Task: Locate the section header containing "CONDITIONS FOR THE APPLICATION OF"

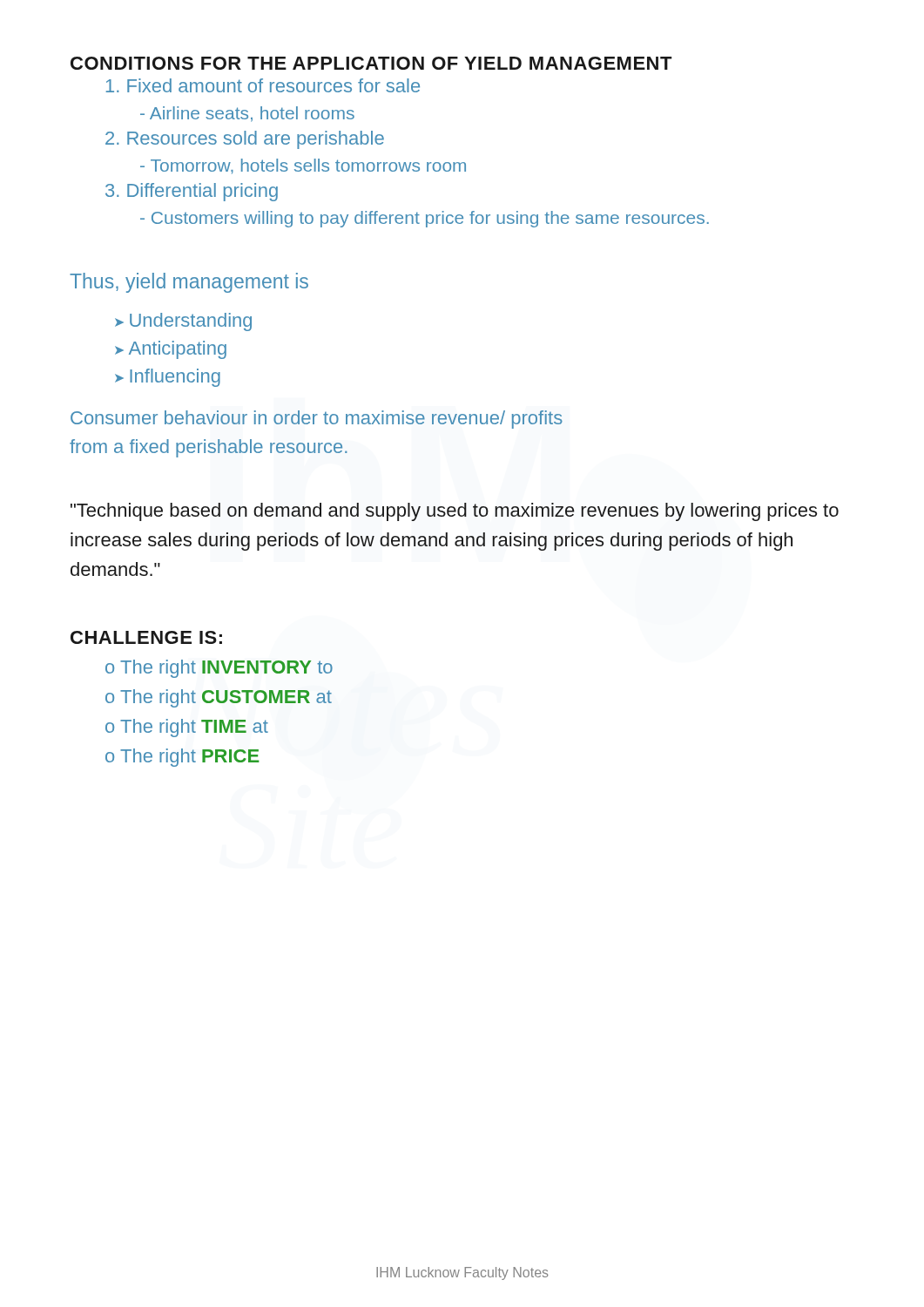Action: pyautogui.click(x=371, y=63)
